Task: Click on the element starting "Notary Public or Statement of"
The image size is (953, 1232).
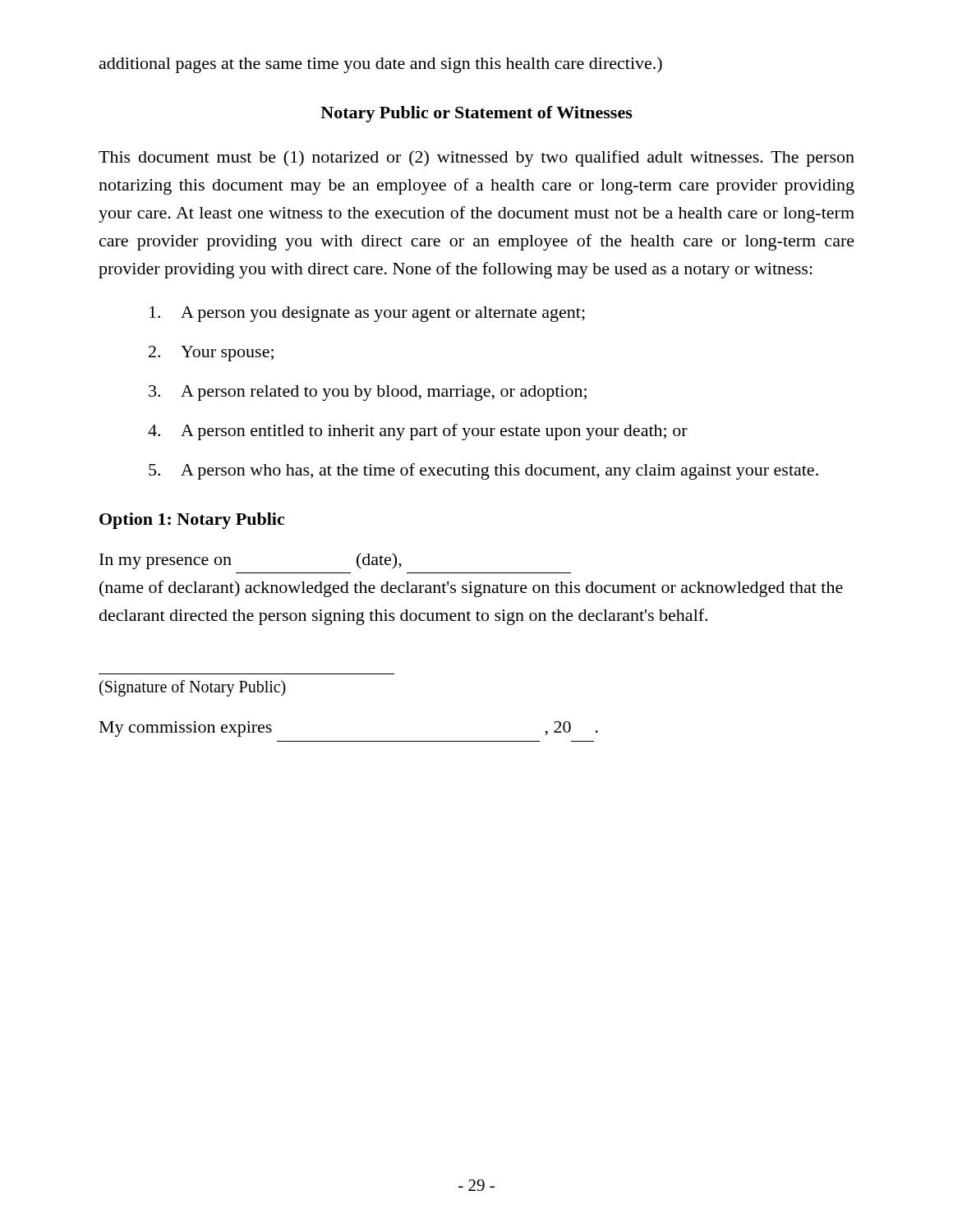Action: point(476,112)
